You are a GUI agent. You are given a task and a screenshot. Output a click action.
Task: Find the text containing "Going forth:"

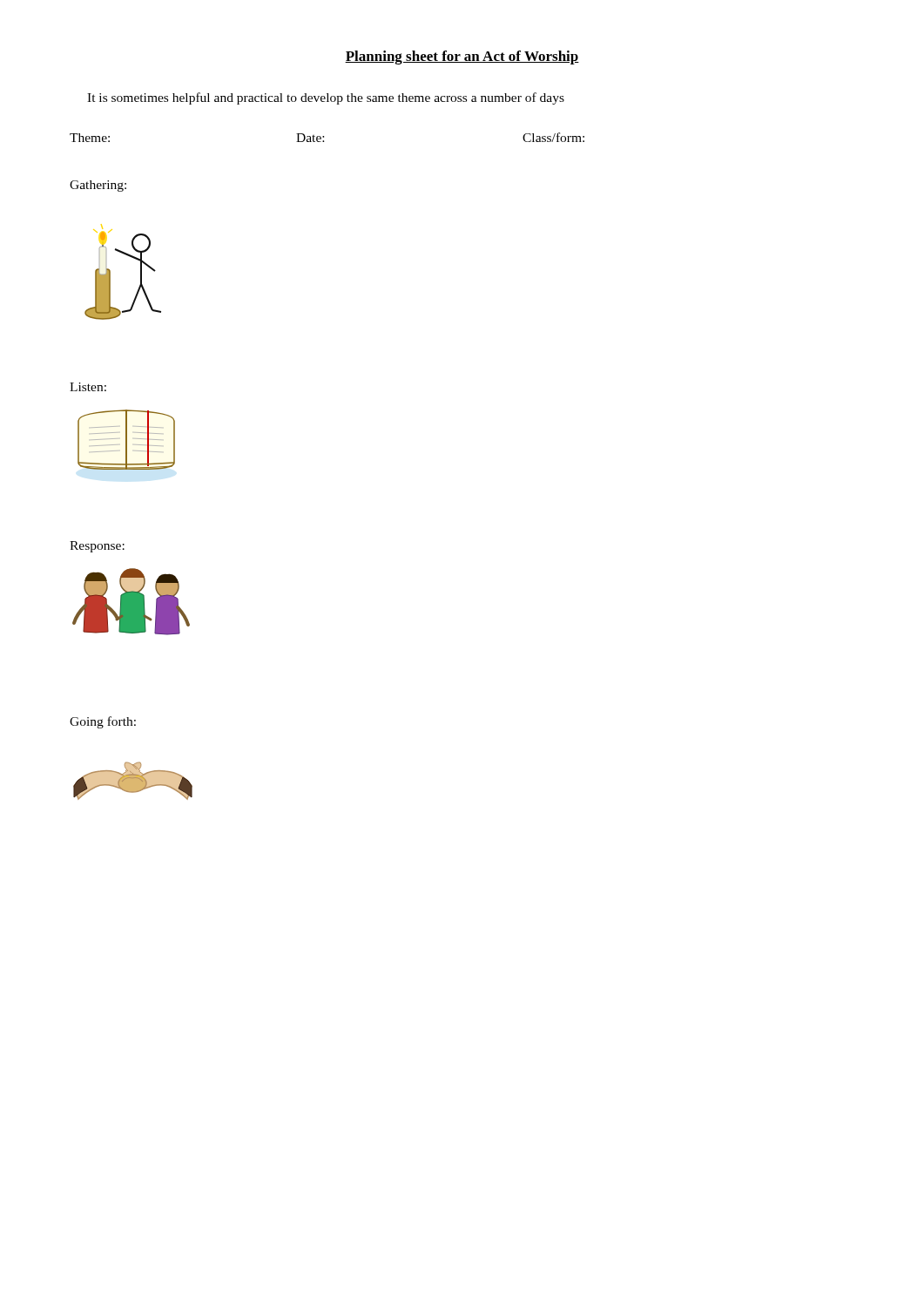[x=103, y=721]
